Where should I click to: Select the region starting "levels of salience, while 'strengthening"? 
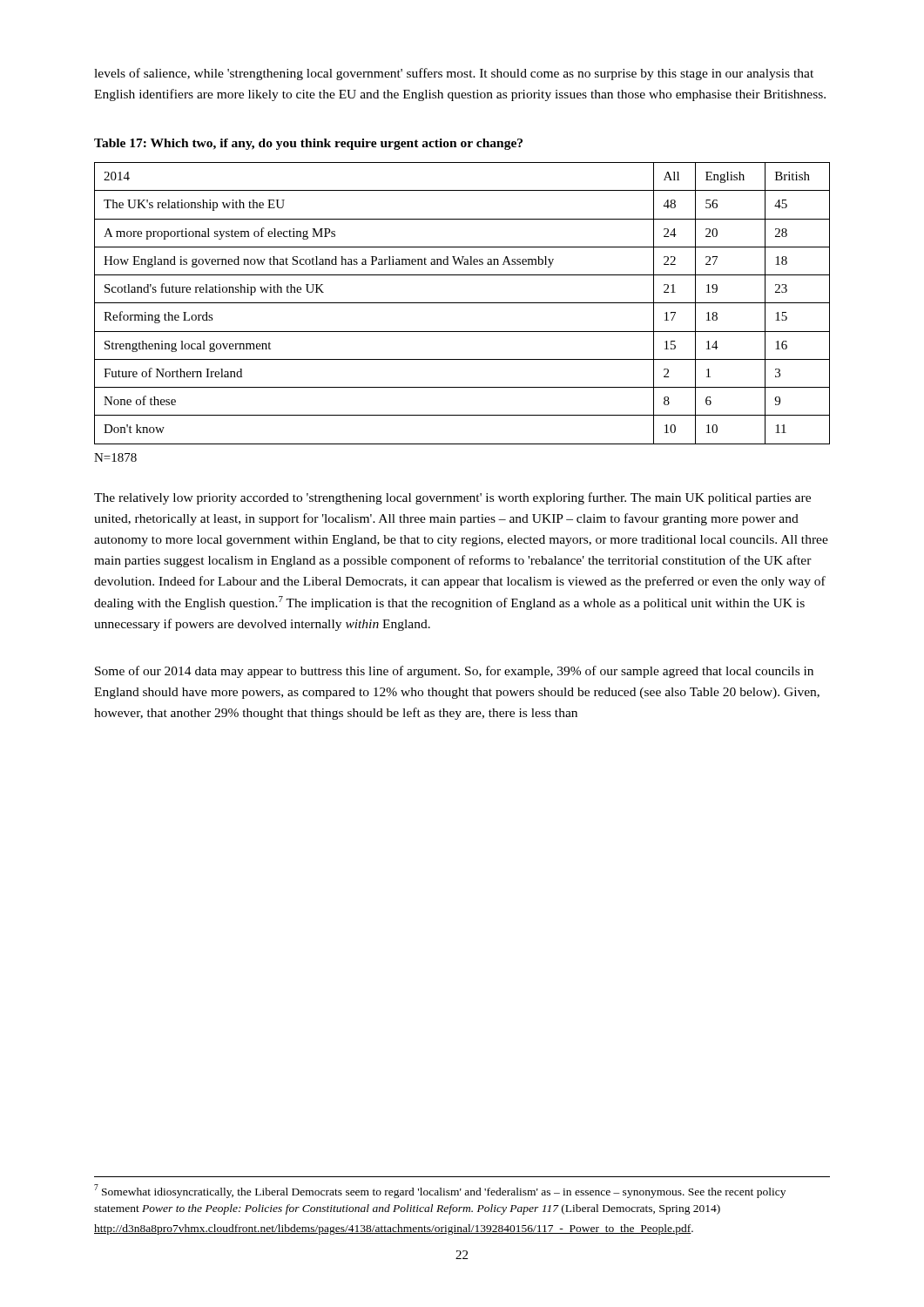pos(460,83)
